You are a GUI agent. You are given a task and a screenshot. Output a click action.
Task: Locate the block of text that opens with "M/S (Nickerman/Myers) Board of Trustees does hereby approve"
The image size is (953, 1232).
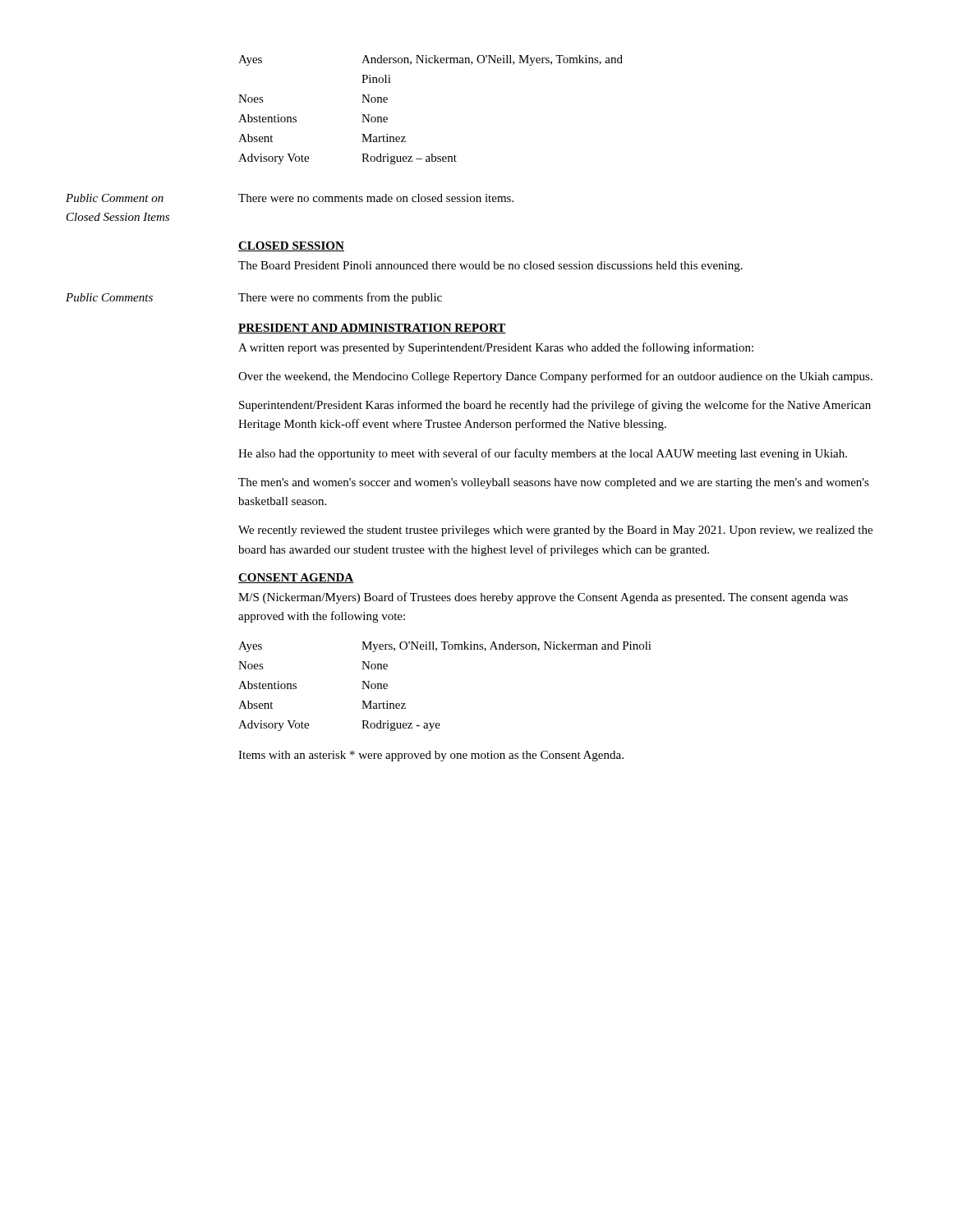pyautogui.click(x=543, y=606)
